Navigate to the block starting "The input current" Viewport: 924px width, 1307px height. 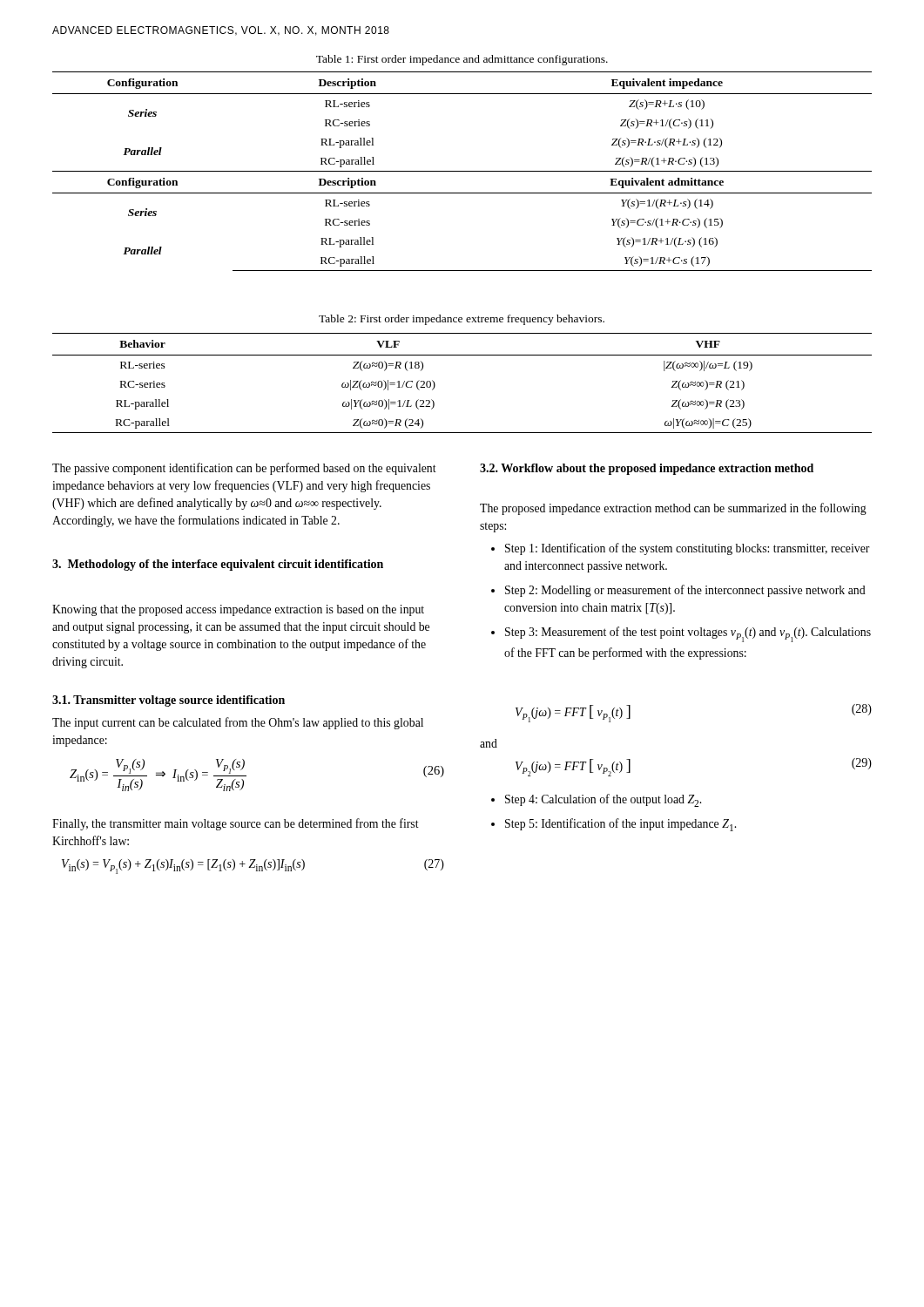[x=238, y=731]
